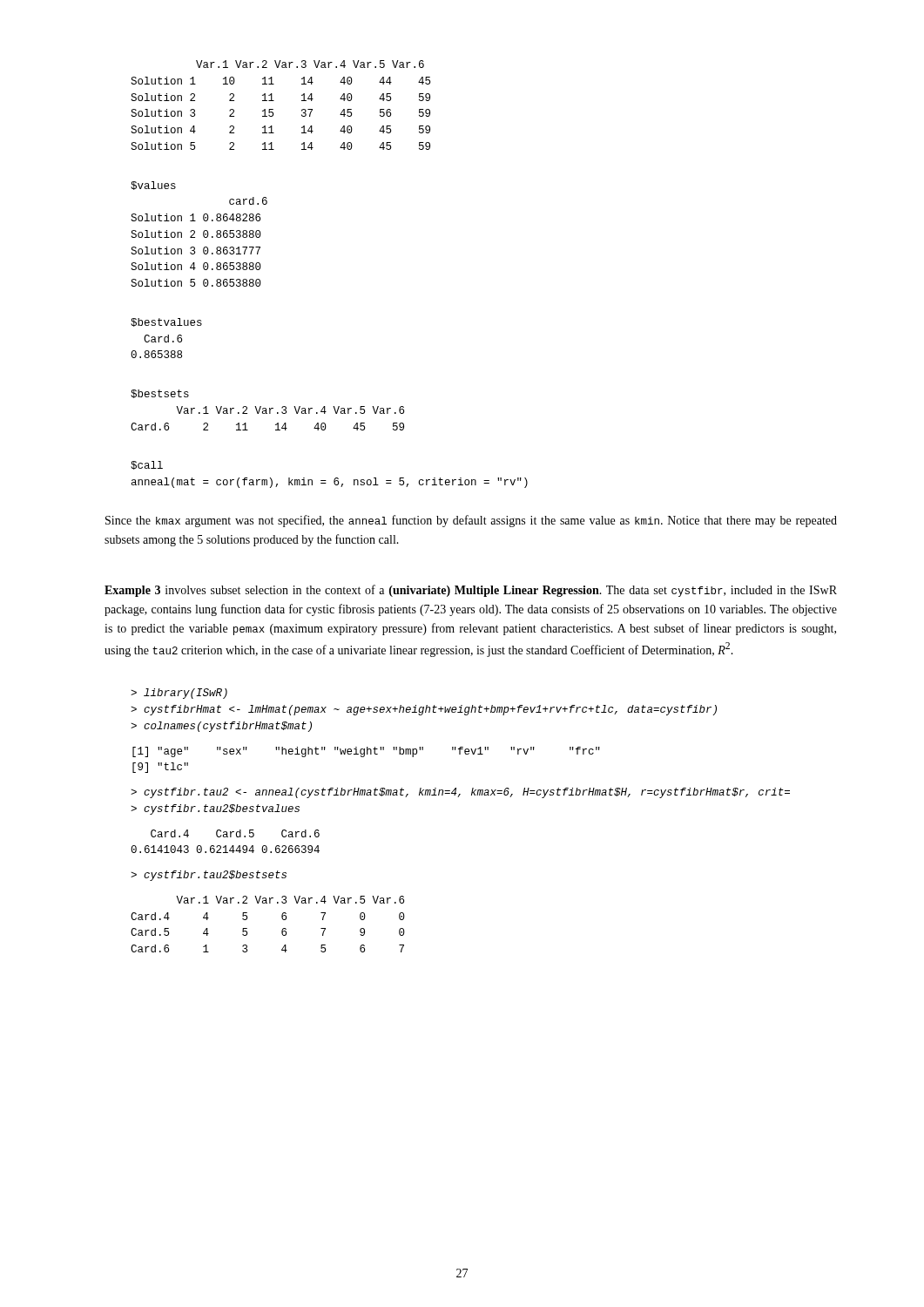This screenshot has height=1307, width=924.
Task: Find the block starting "> cystfibr.tau2 cystfibr.tau2$bestvalues"
Action: [484, 801]
